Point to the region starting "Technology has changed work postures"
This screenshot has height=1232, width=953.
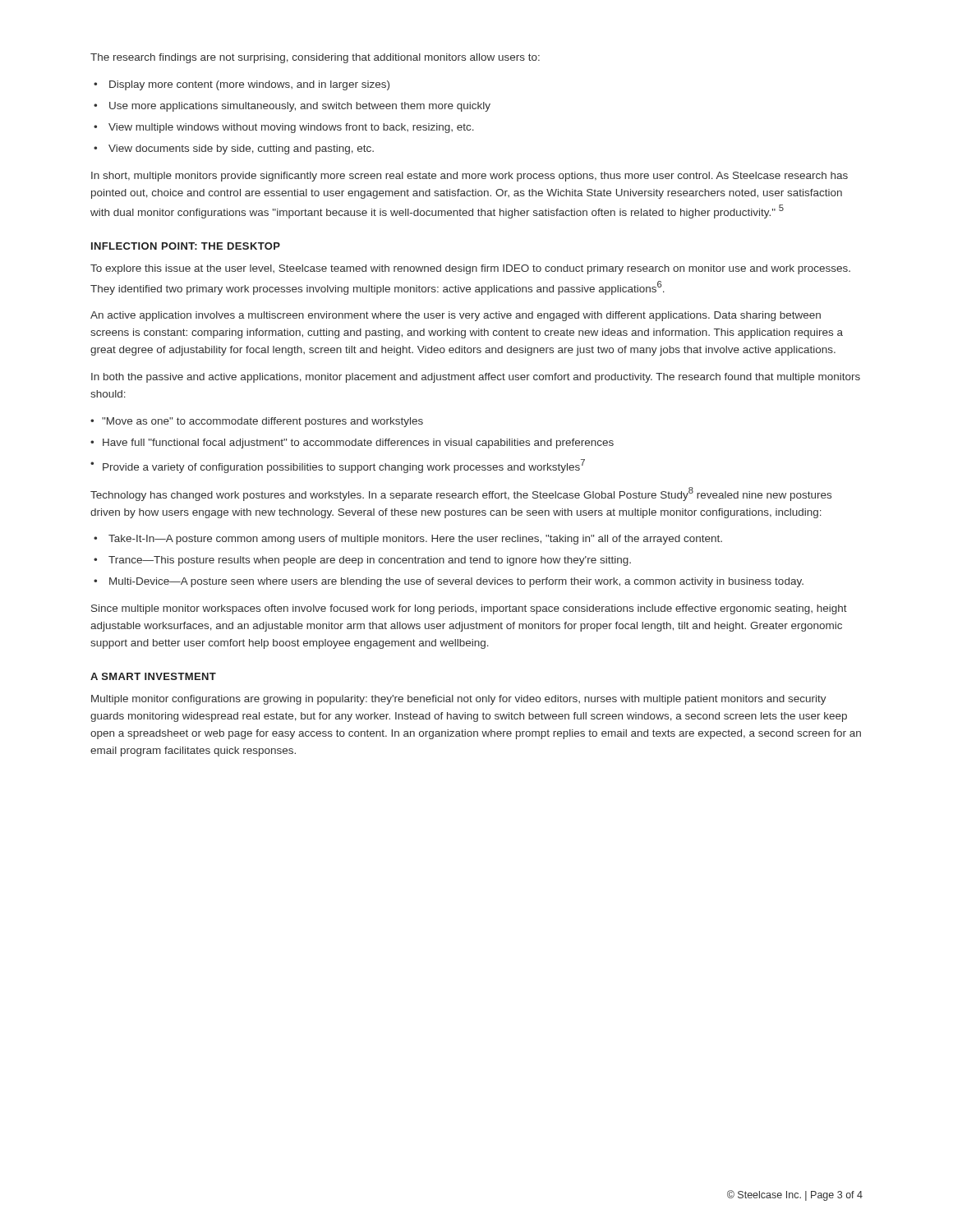coord(476,502)
